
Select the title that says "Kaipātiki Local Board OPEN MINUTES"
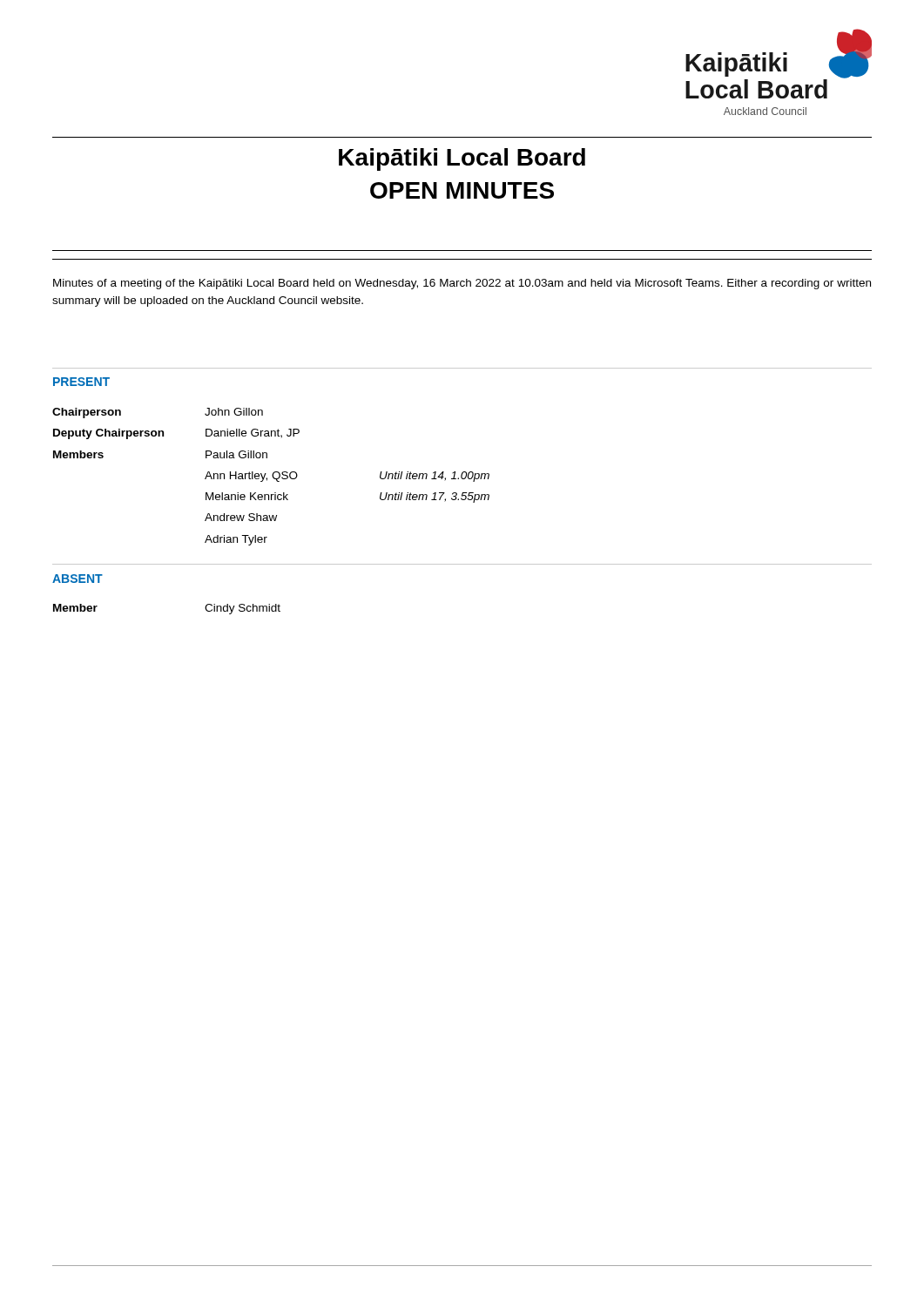click(462, 174)
